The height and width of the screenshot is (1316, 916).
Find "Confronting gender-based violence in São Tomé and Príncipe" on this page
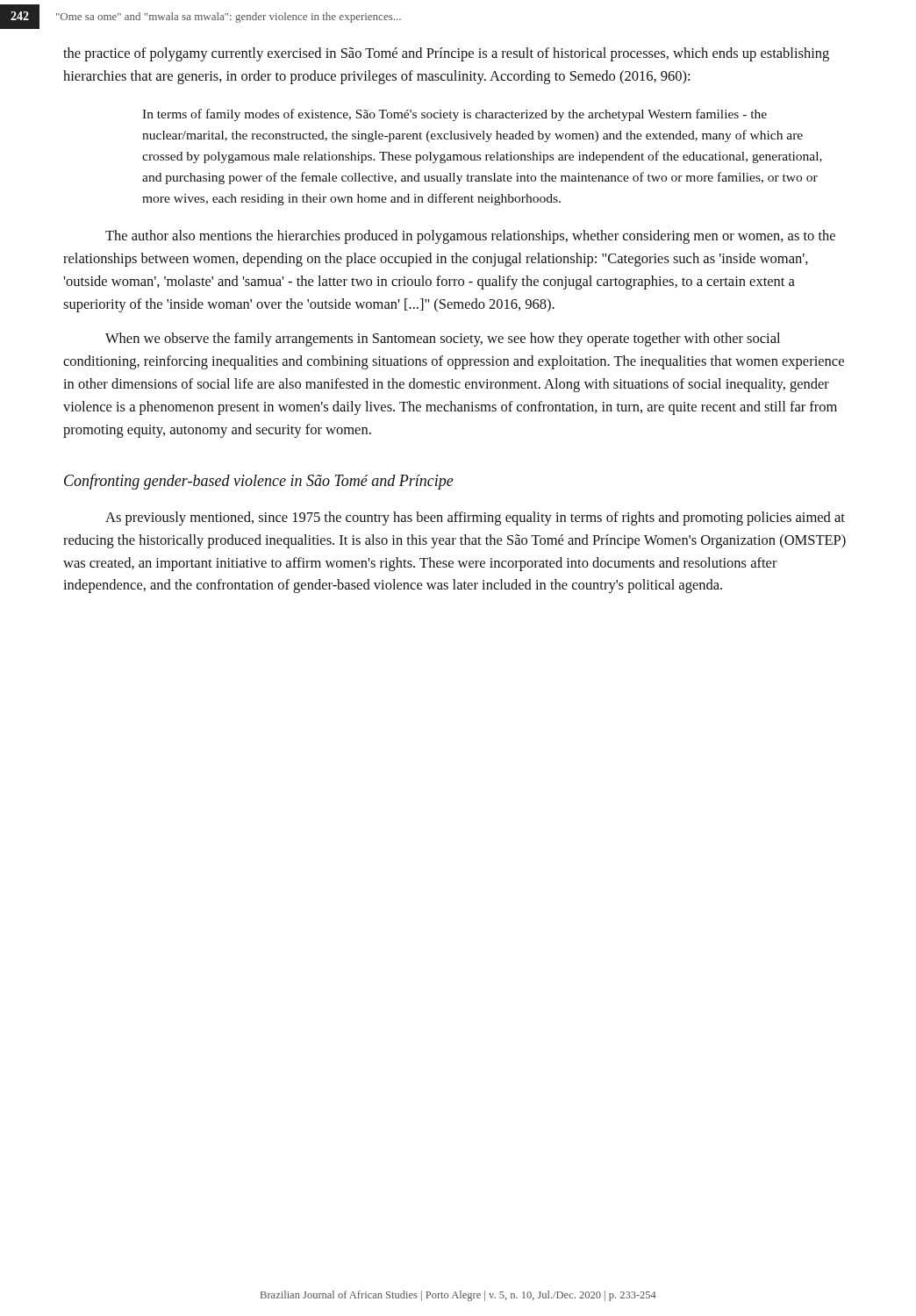coord(258,481)
